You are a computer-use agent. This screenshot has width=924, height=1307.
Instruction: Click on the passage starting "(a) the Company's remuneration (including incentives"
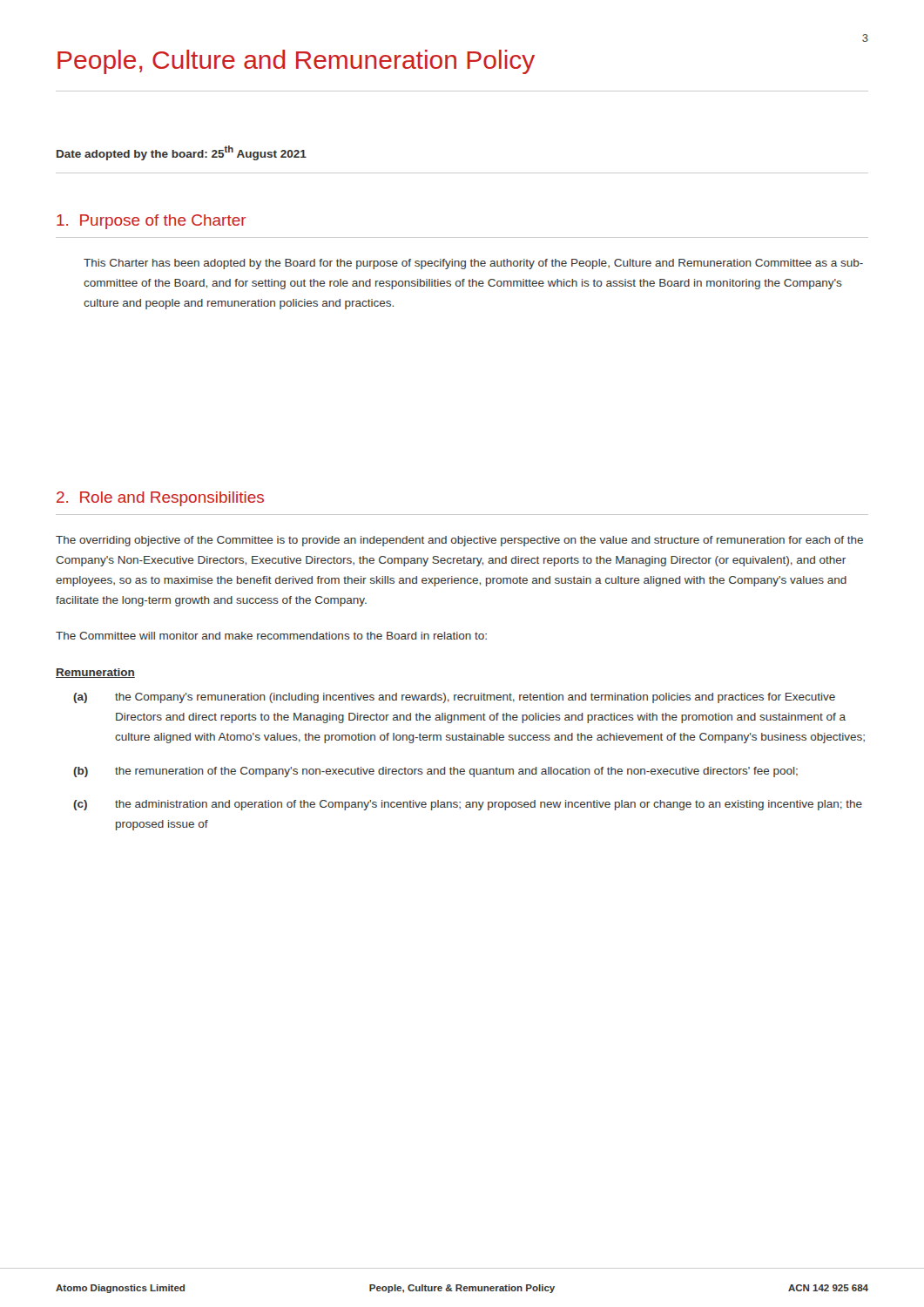point(471,717)
